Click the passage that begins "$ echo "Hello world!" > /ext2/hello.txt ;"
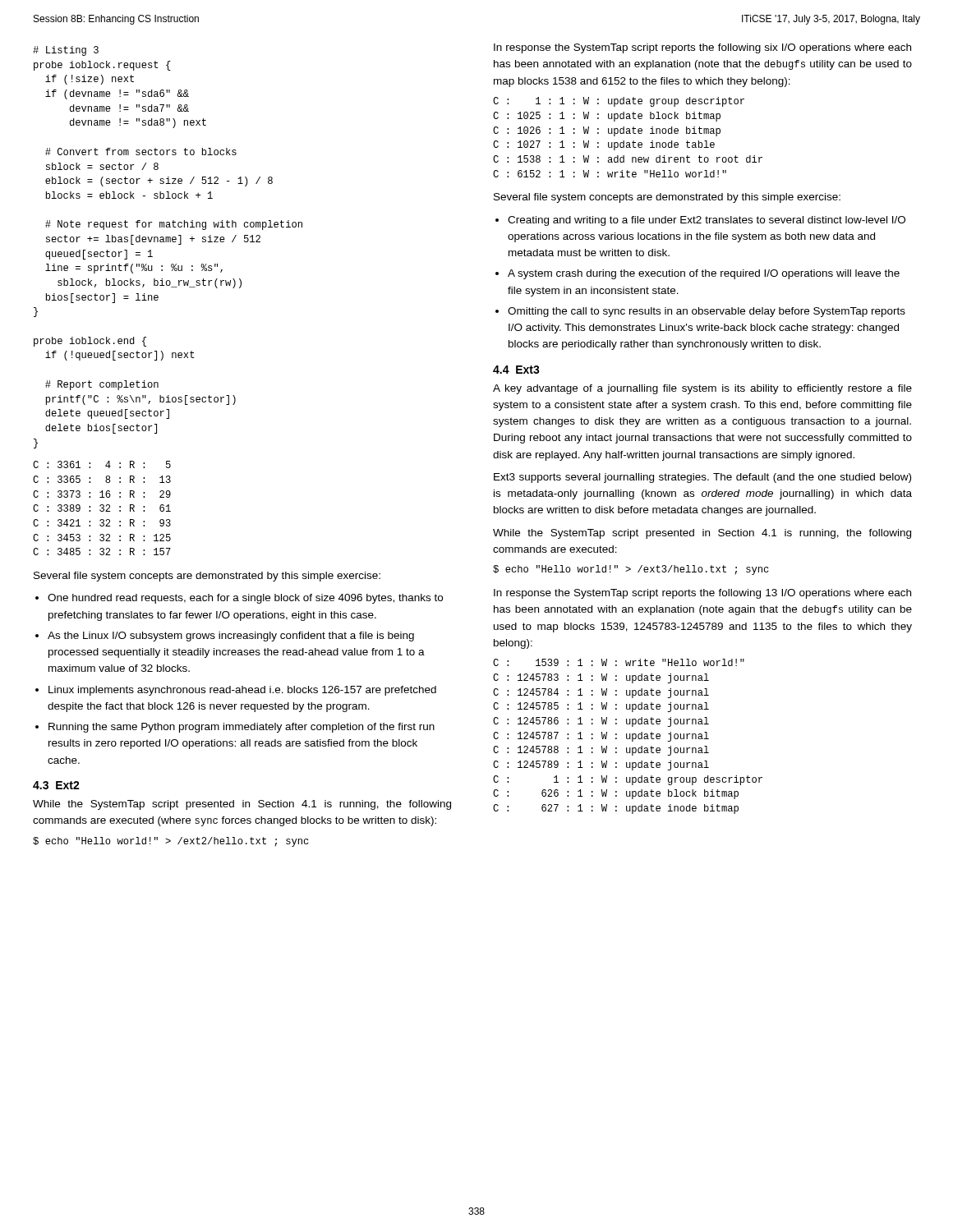Viewport: 953px width, 1232px height. [171, 842]
